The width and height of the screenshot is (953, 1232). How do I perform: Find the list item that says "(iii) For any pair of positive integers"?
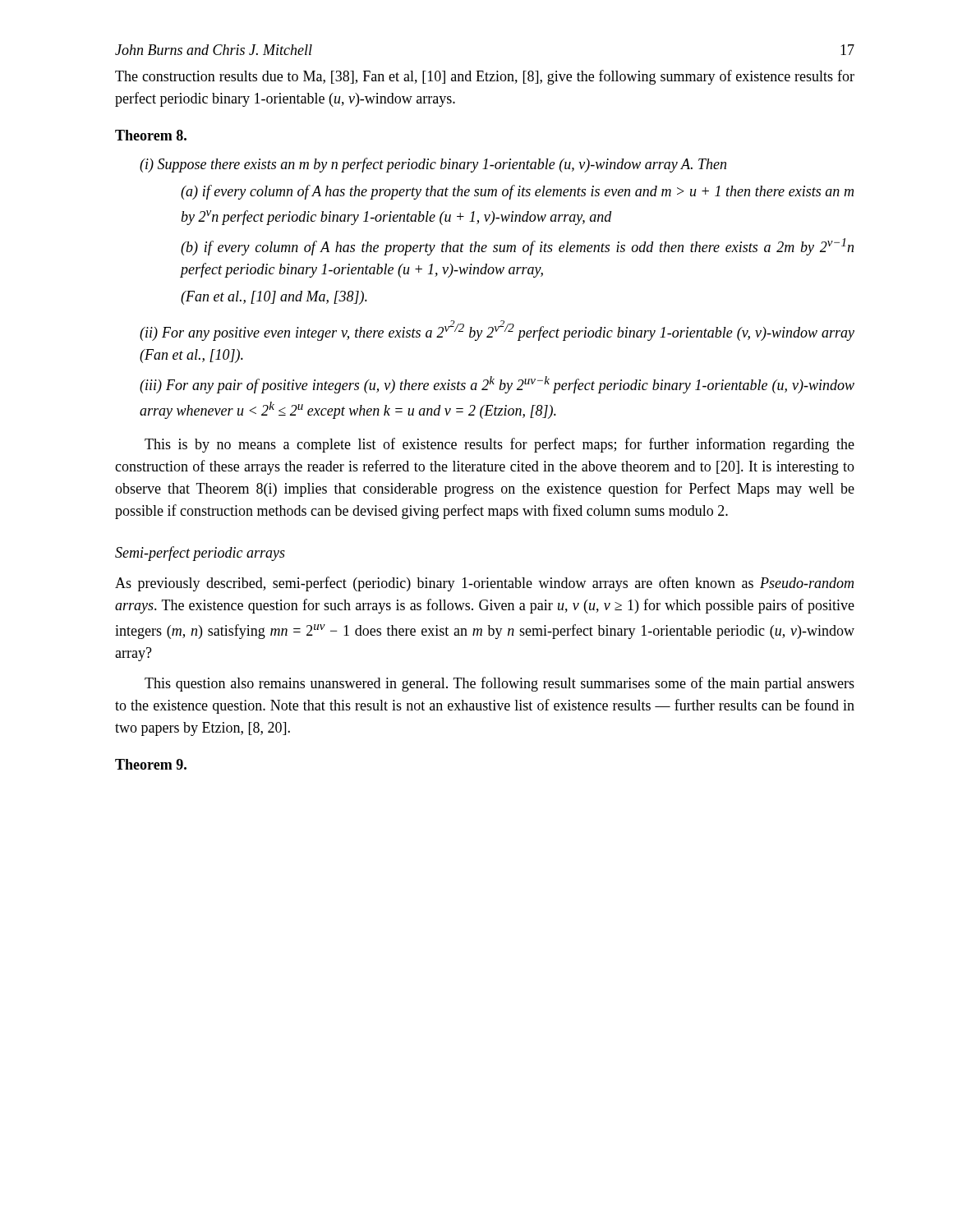[x=497, y=396]
